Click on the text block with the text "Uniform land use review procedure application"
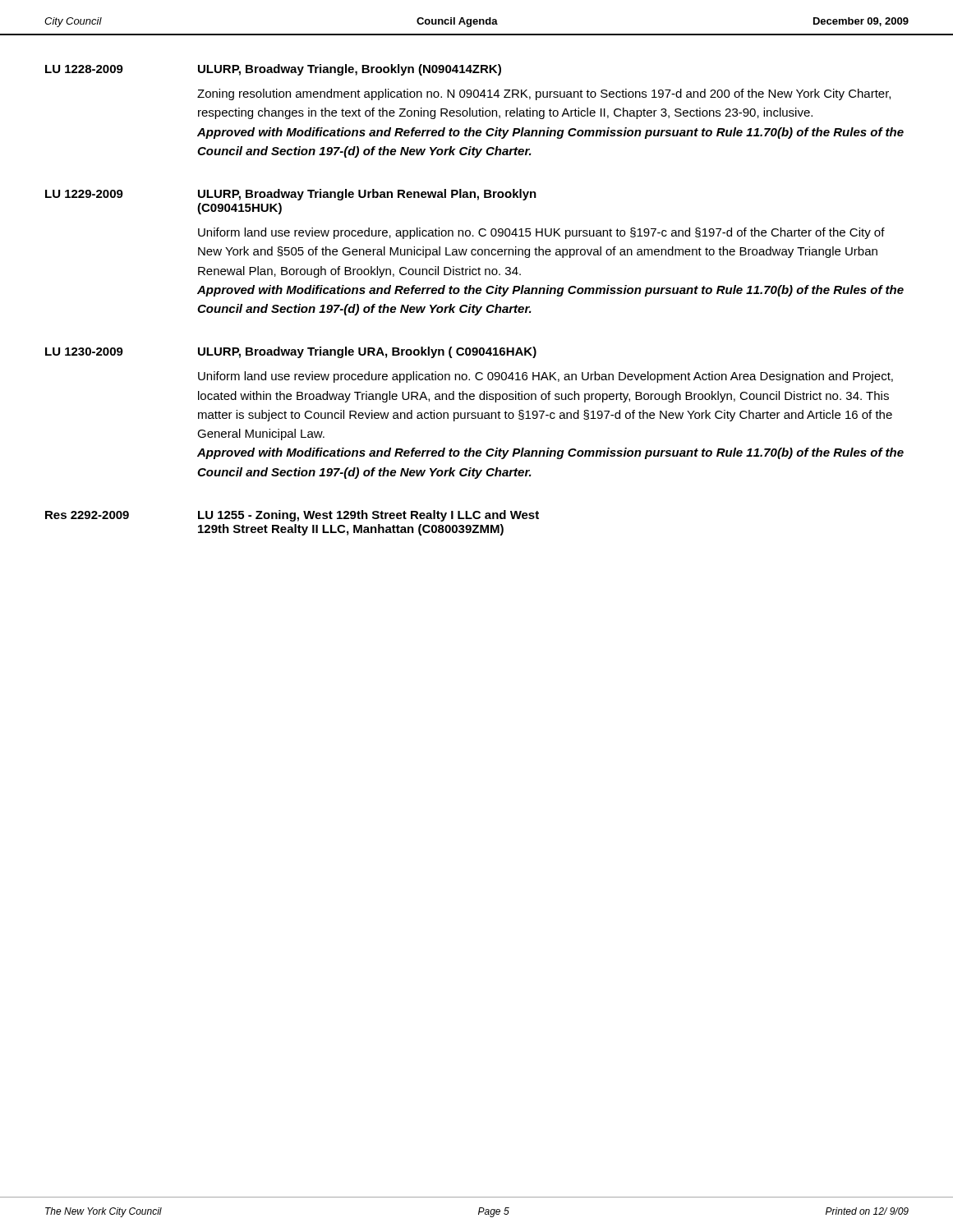953x1232 pixels. 550,424
